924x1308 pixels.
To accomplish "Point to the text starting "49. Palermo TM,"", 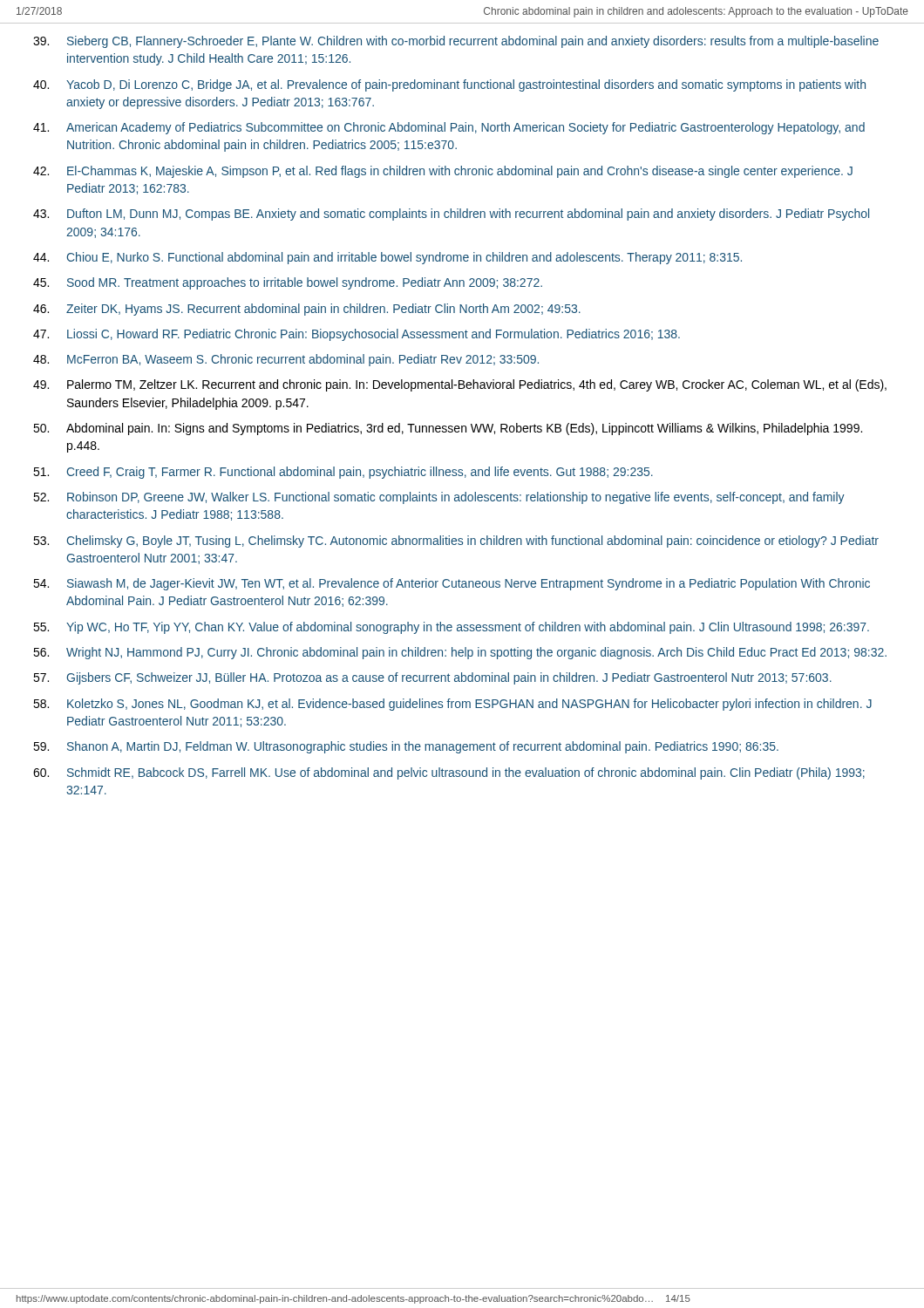I will (462, 394).
